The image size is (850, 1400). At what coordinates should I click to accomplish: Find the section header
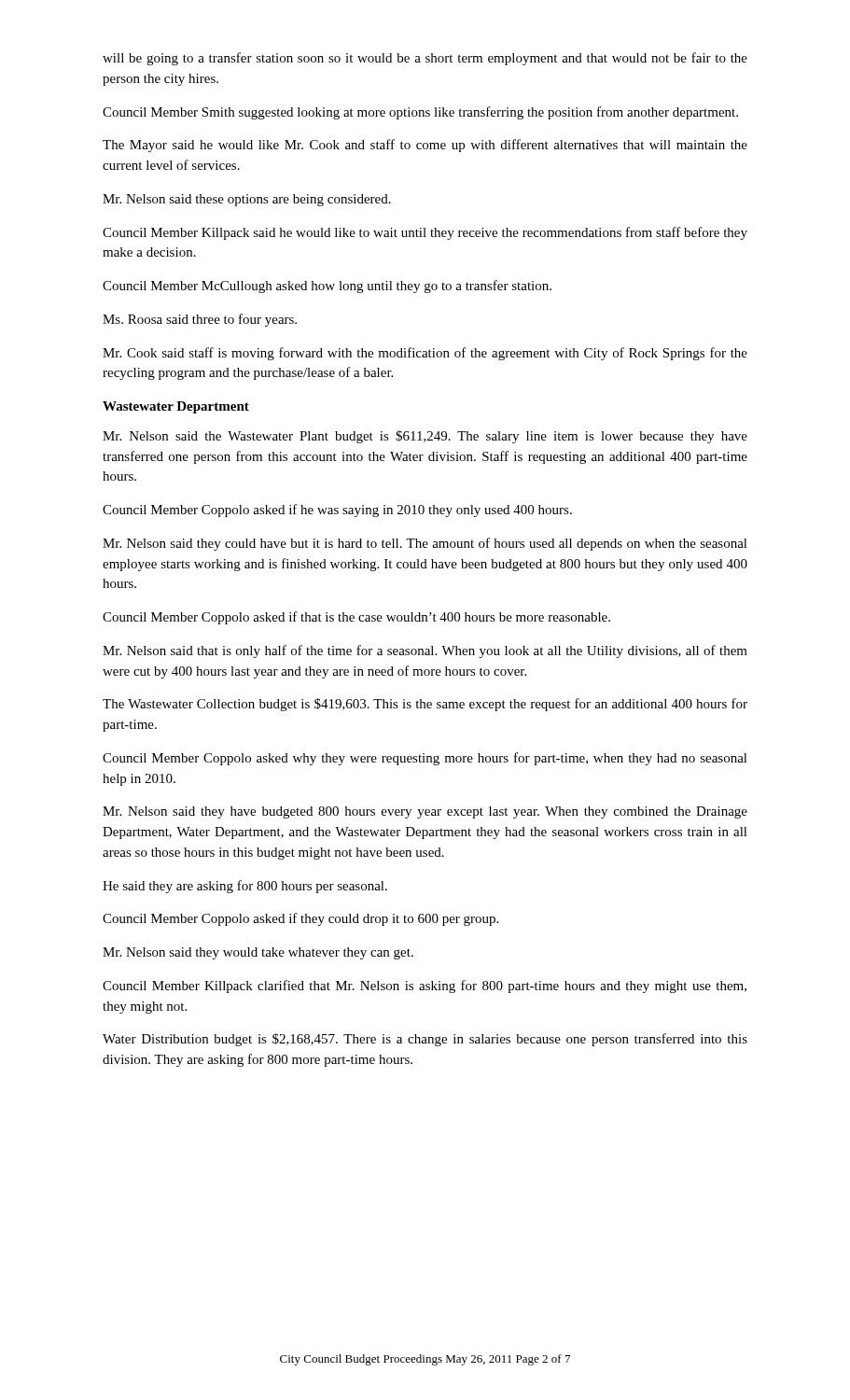tap(176, 406)
